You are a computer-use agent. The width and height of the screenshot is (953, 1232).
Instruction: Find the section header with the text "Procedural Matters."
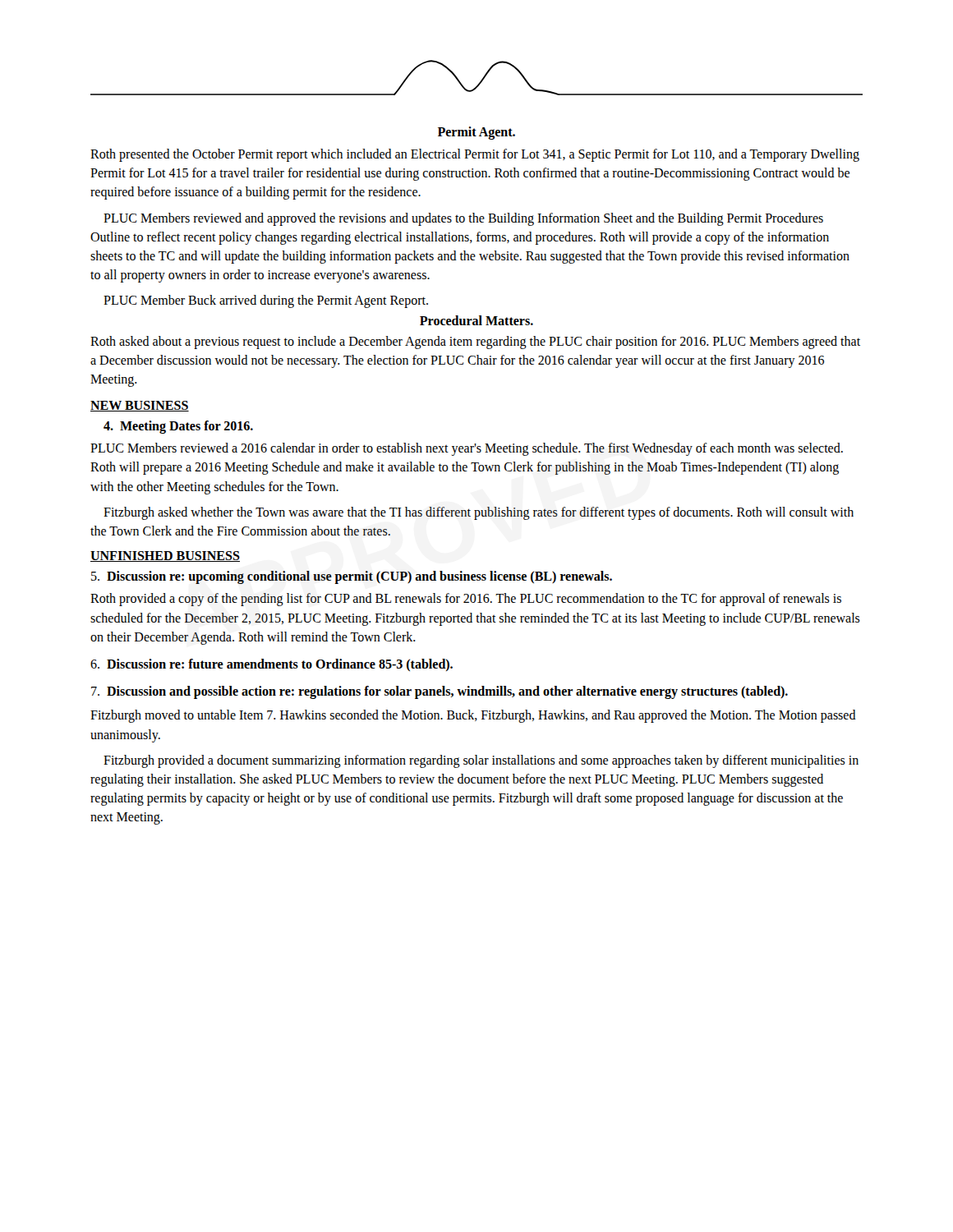pyautogui.click(x=476, y=320)
